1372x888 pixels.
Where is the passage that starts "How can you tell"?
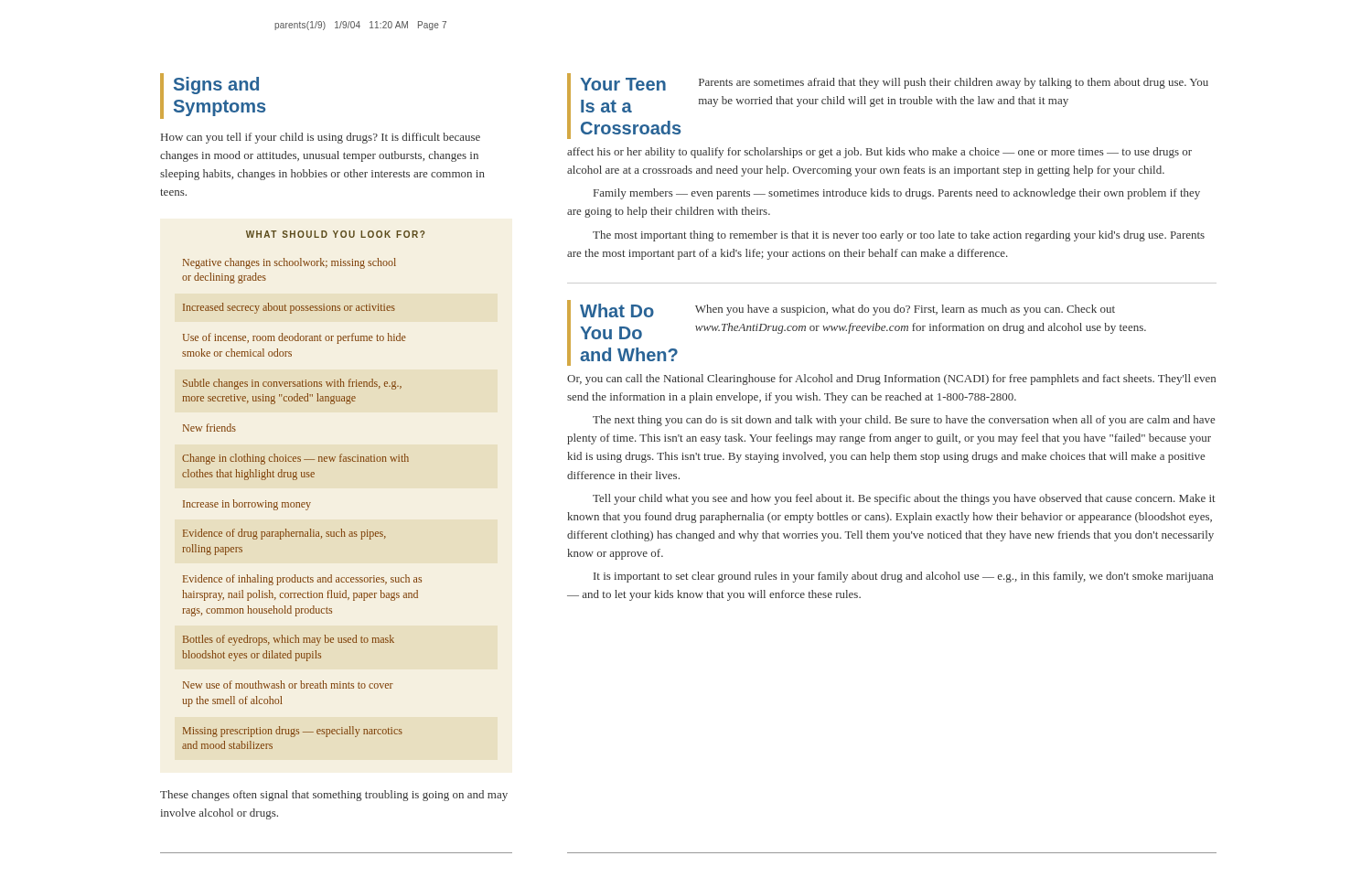tap(322, 164)
